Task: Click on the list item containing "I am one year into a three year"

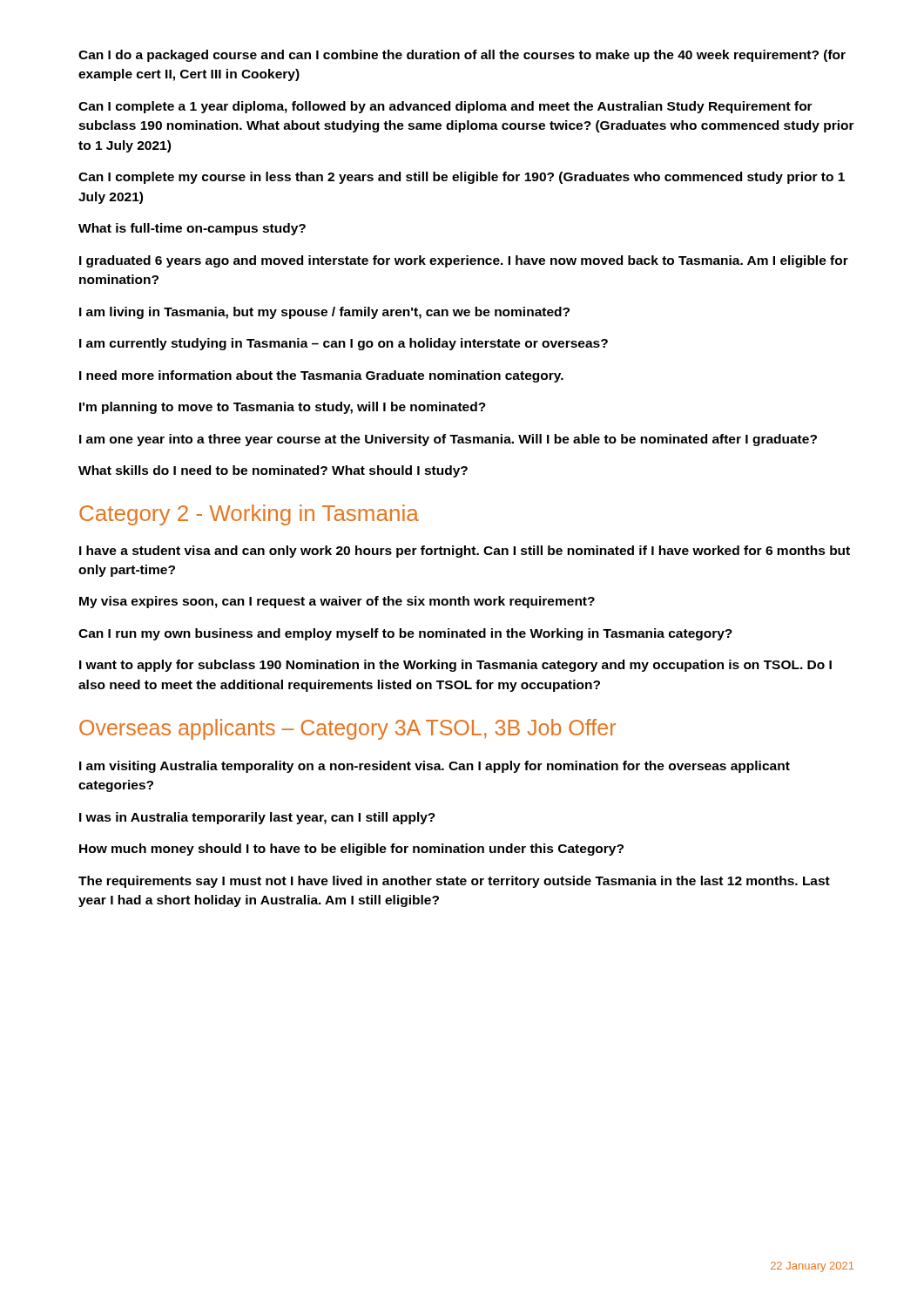Action: pos(448,438)
